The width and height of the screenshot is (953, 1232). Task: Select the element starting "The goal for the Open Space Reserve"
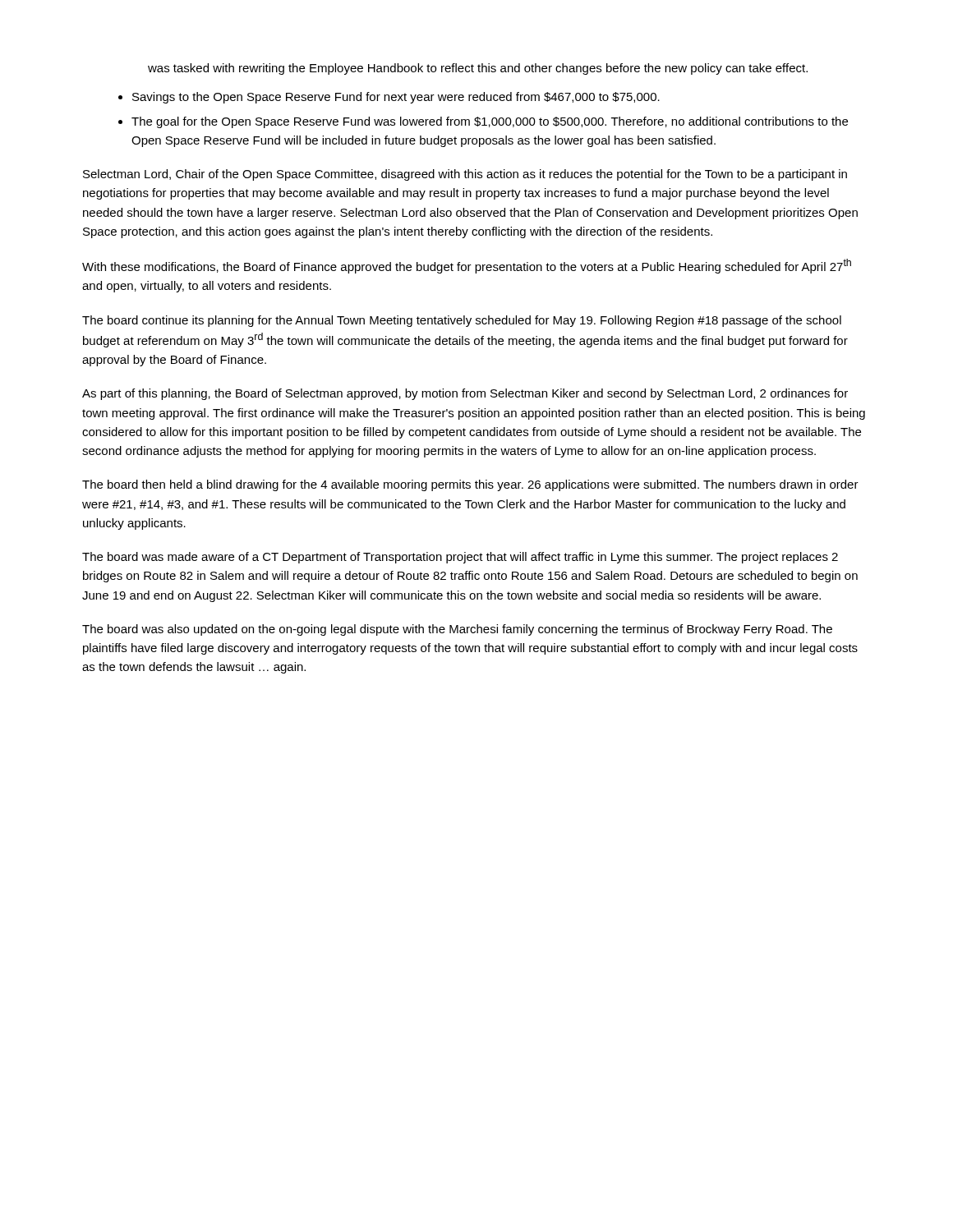pos(490,130)
